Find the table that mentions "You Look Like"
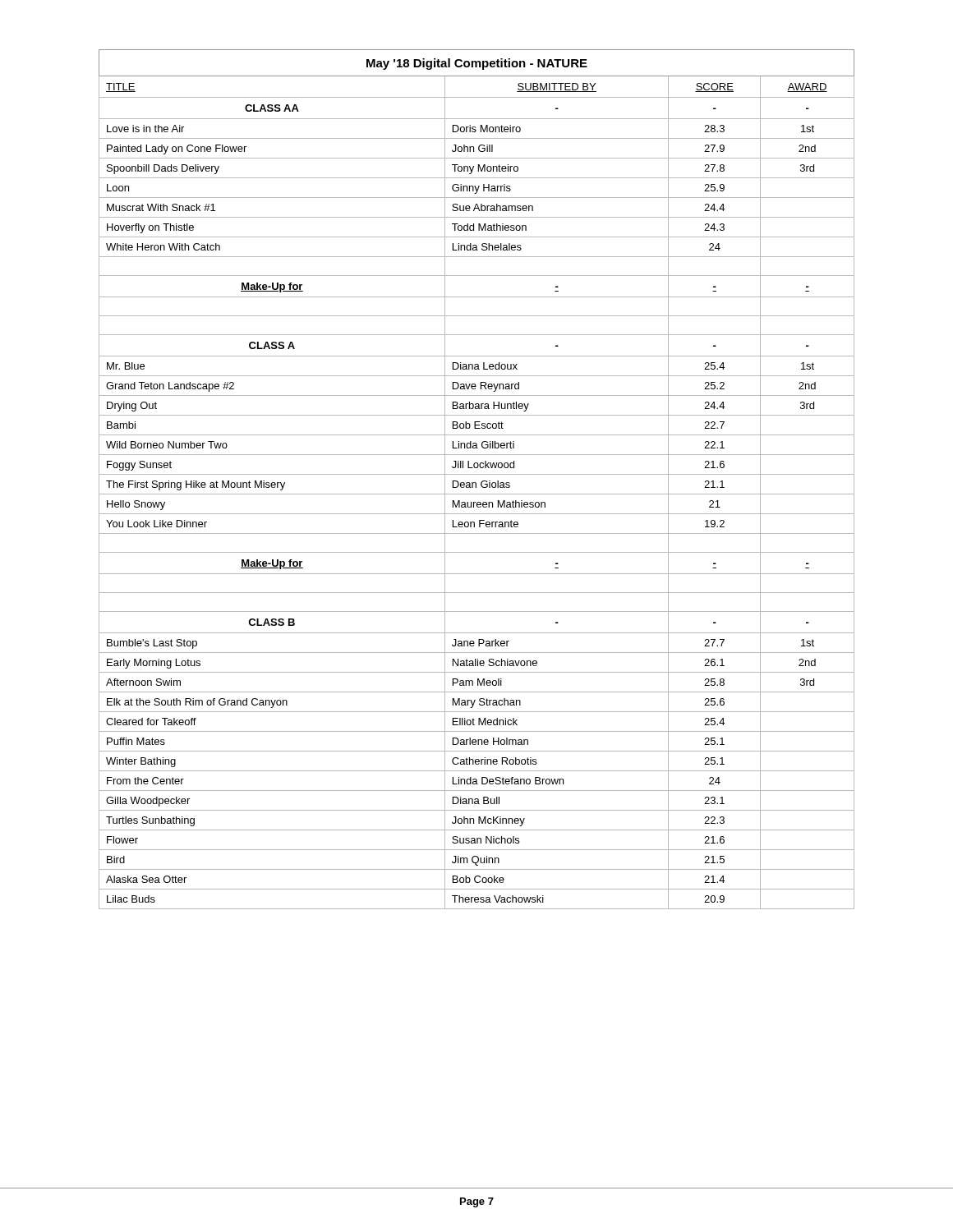The height and width of the screenshot is (1232, 953). tap(476, 479)
